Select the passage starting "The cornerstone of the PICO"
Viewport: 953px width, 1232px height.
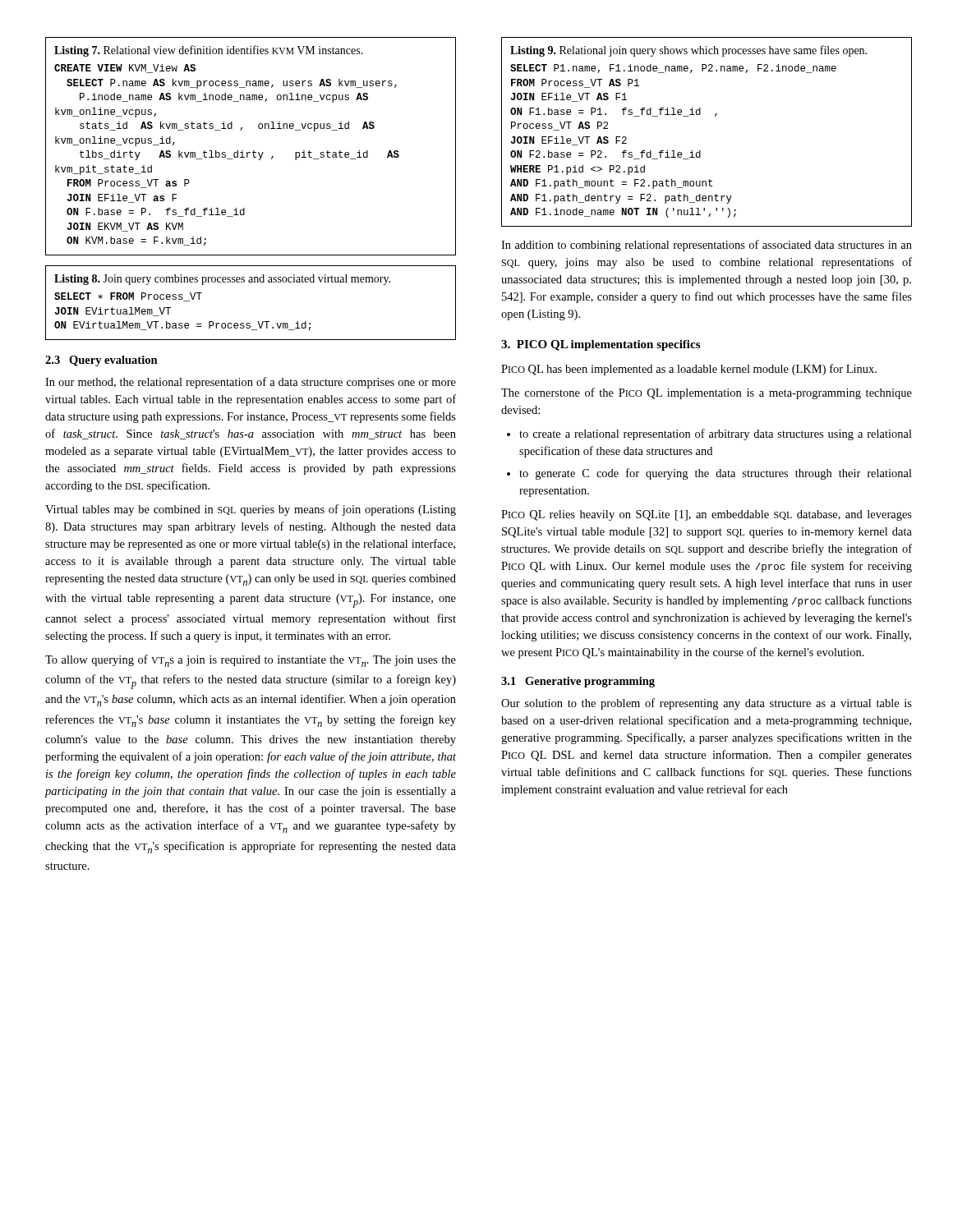707,401
